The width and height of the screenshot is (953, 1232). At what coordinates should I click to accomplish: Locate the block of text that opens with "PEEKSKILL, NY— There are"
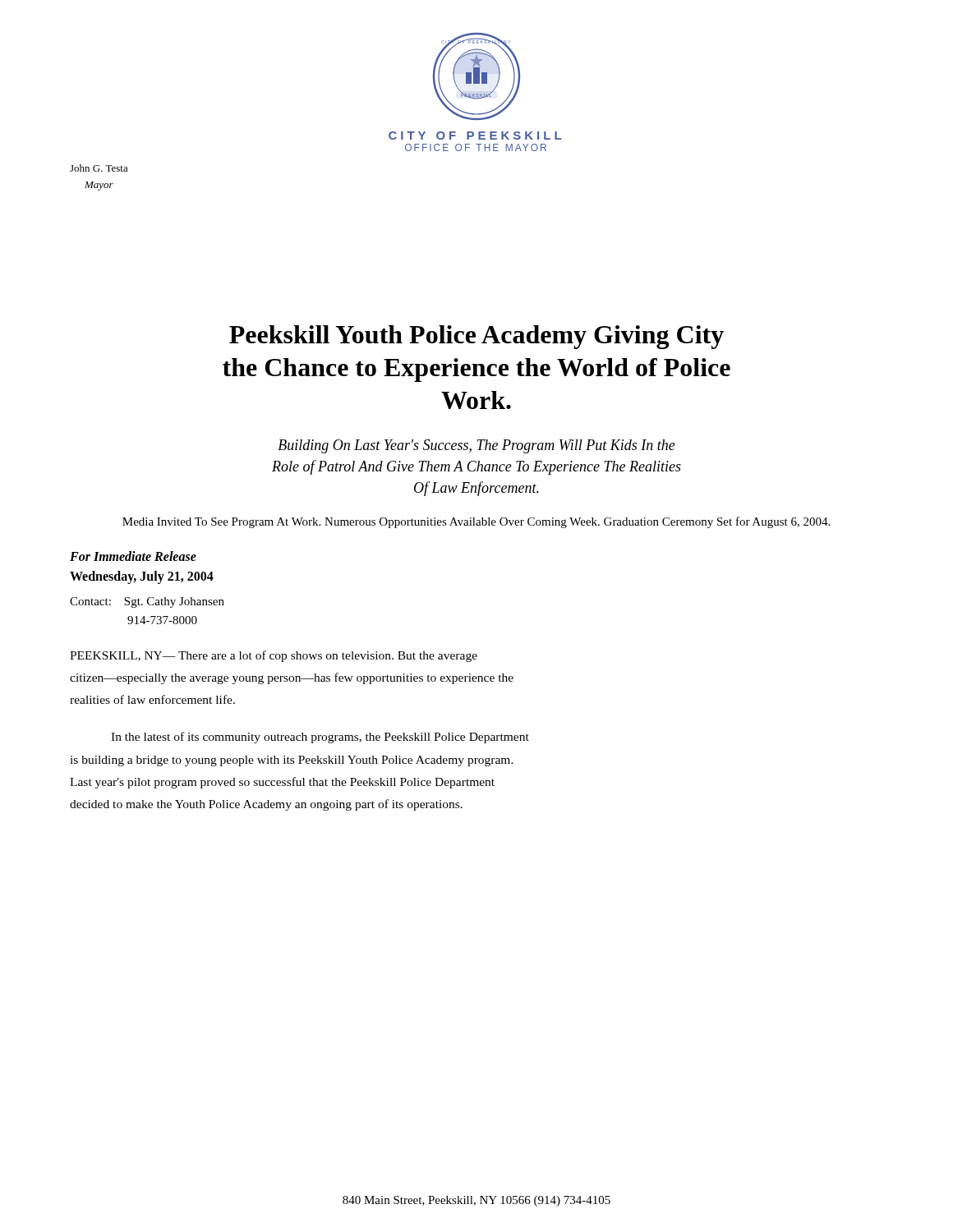tap(274, 655)
